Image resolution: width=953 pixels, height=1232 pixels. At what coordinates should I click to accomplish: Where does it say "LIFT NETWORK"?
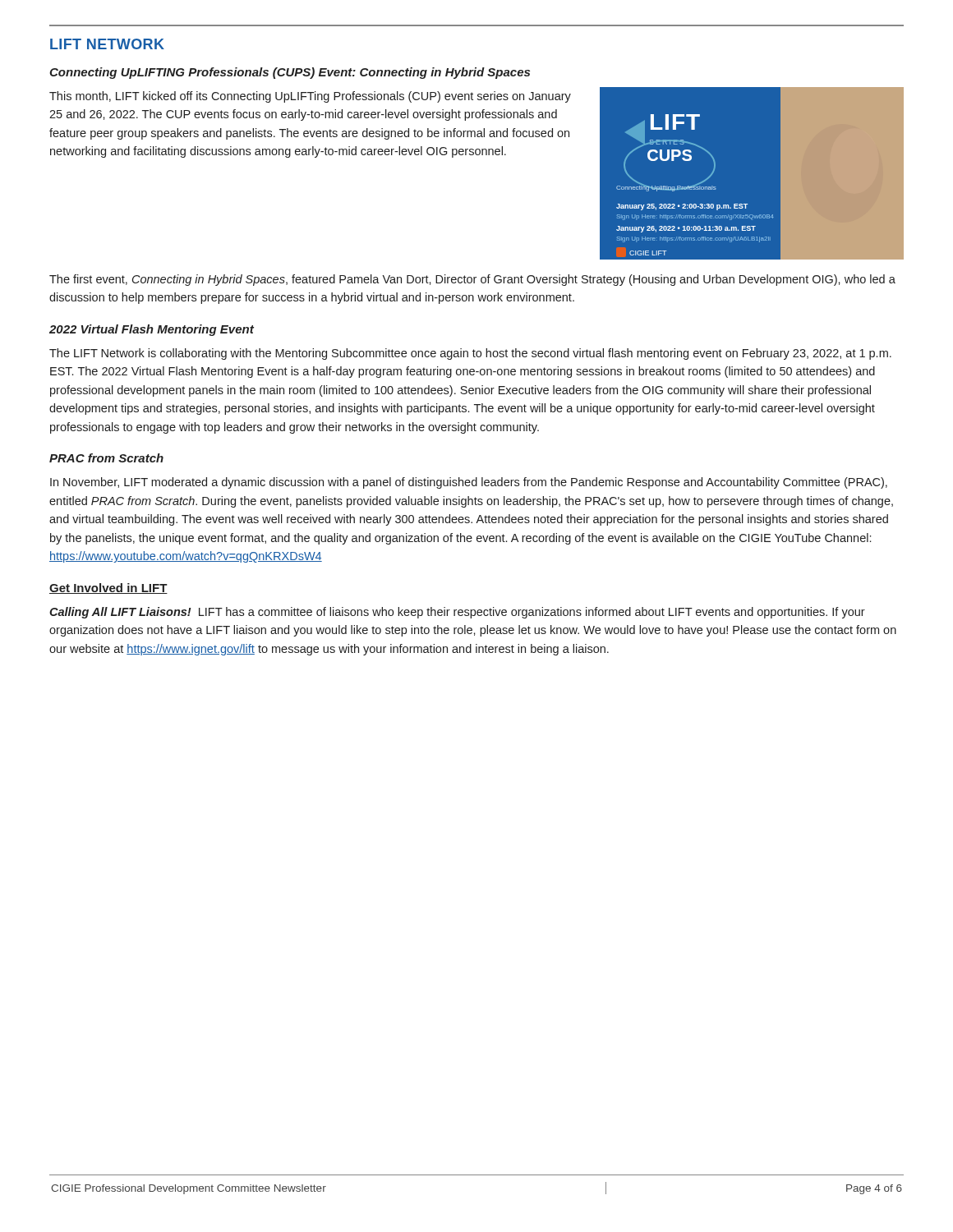coord(107,44)
